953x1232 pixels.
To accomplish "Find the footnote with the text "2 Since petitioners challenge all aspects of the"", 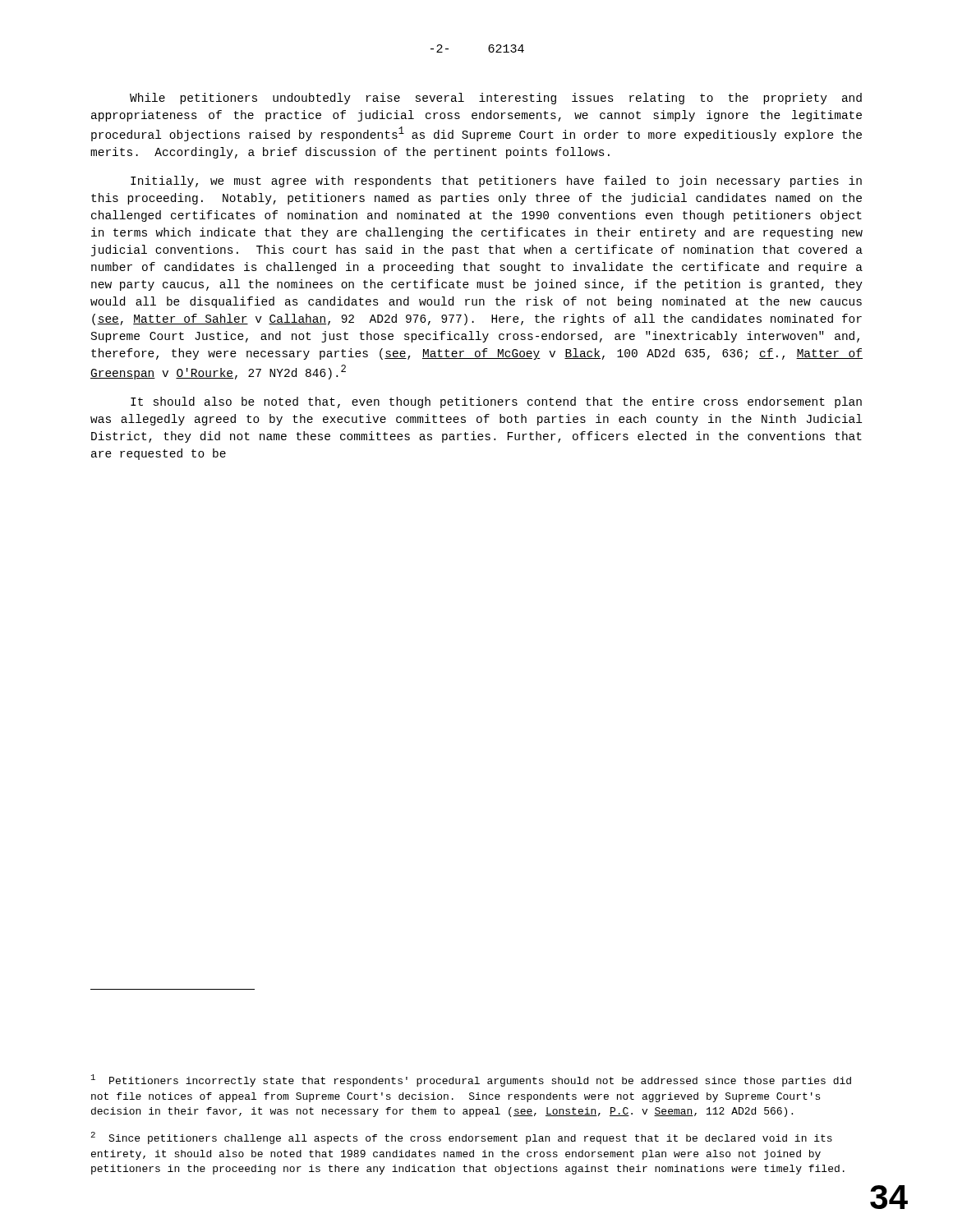I will 468,1153.
